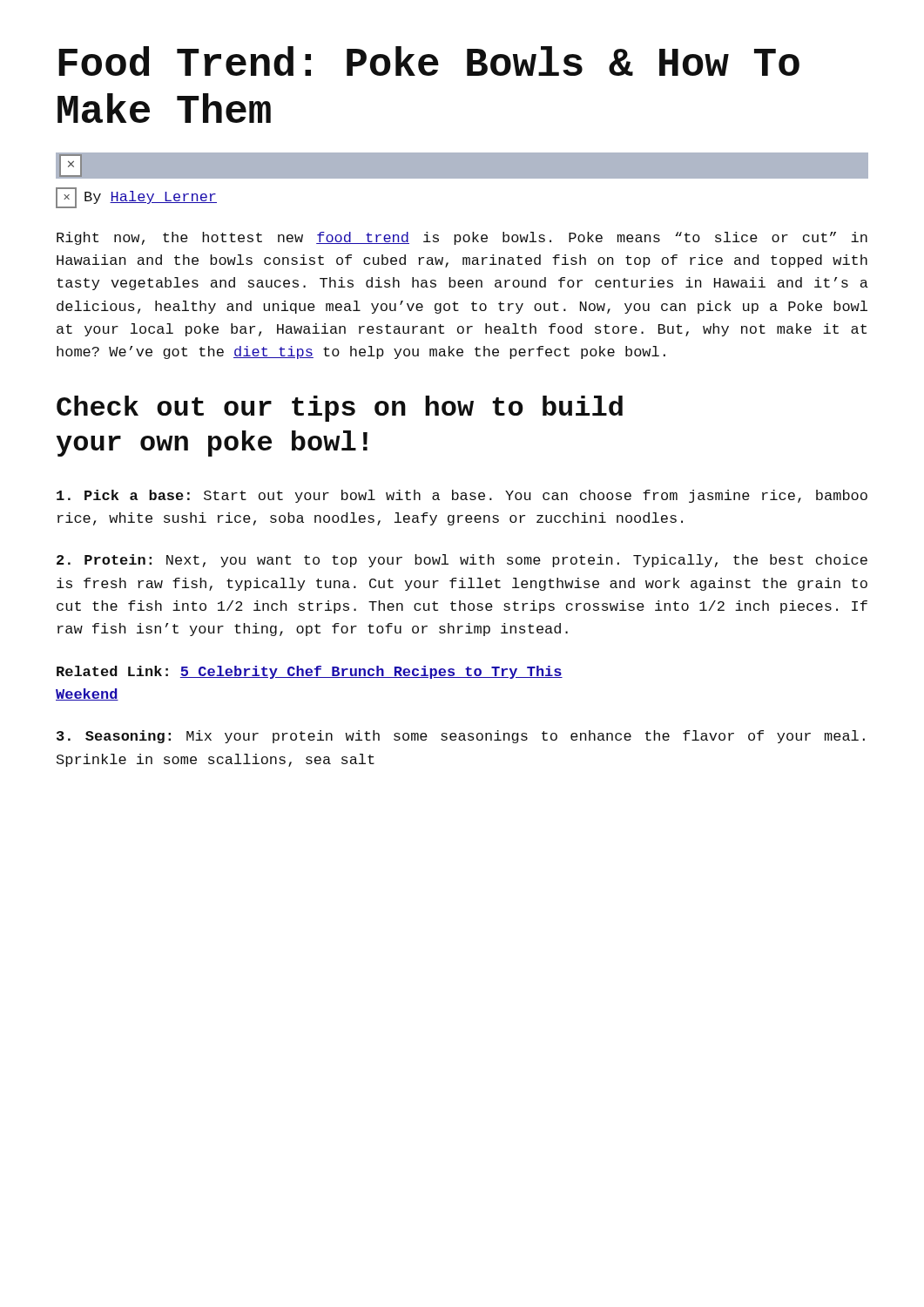Find the section header
Screen dimensions: 1307x924
[340, 425]
